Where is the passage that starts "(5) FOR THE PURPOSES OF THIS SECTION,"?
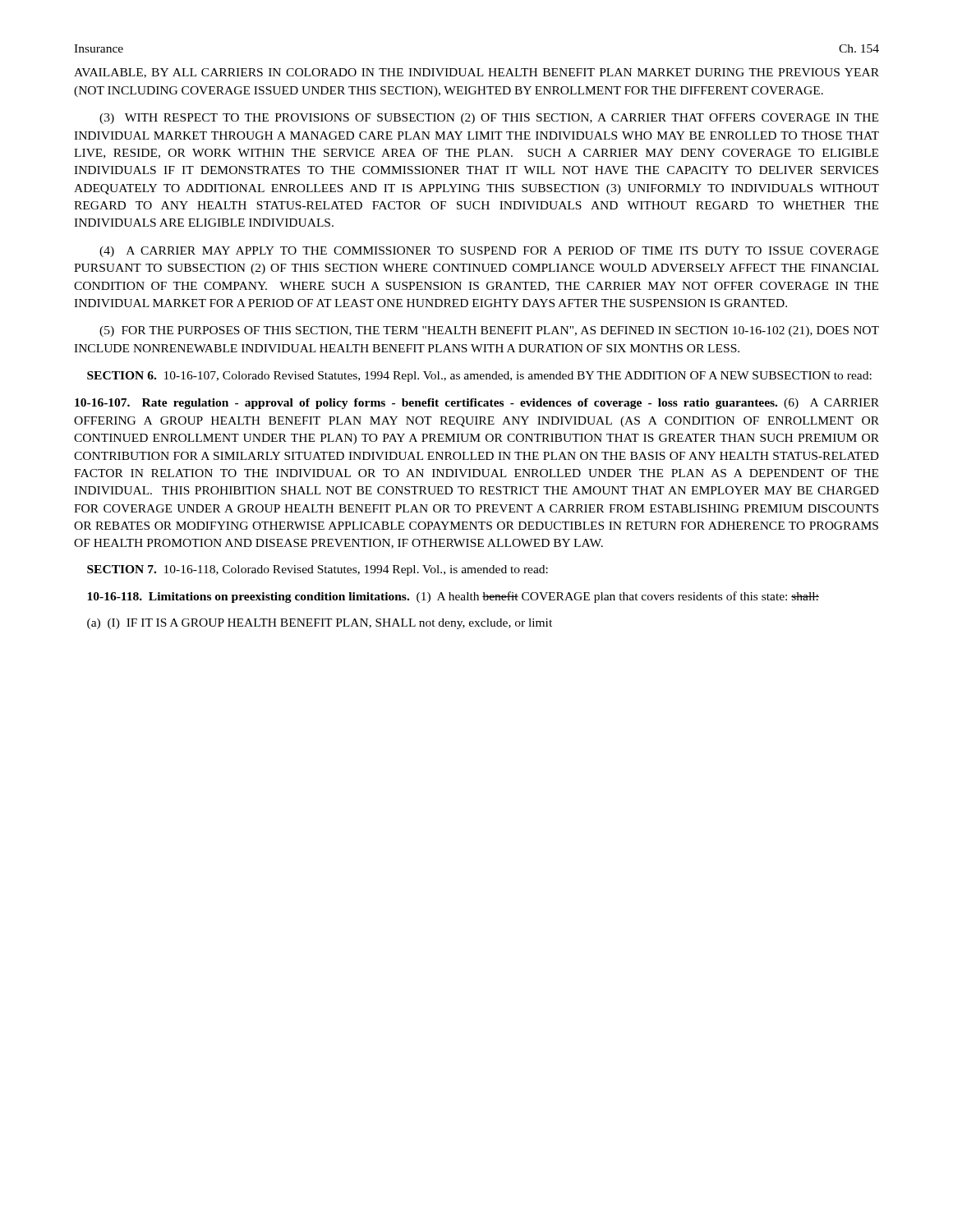953x1232 pixels. [476, 339]
